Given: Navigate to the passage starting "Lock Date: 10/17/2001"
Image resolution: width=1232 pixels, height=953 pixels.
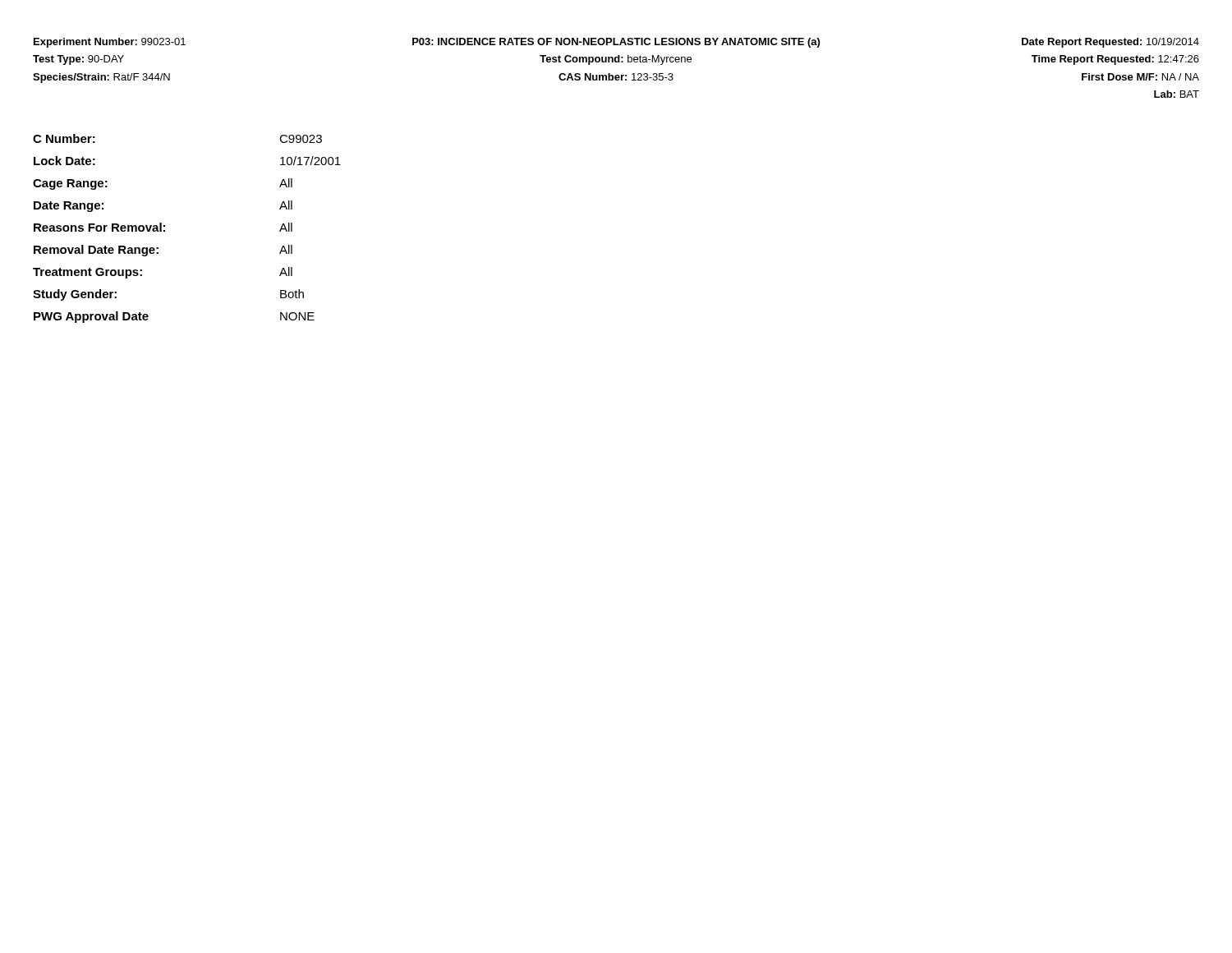Looking at the screenshot, I should (x=58, y=161).
